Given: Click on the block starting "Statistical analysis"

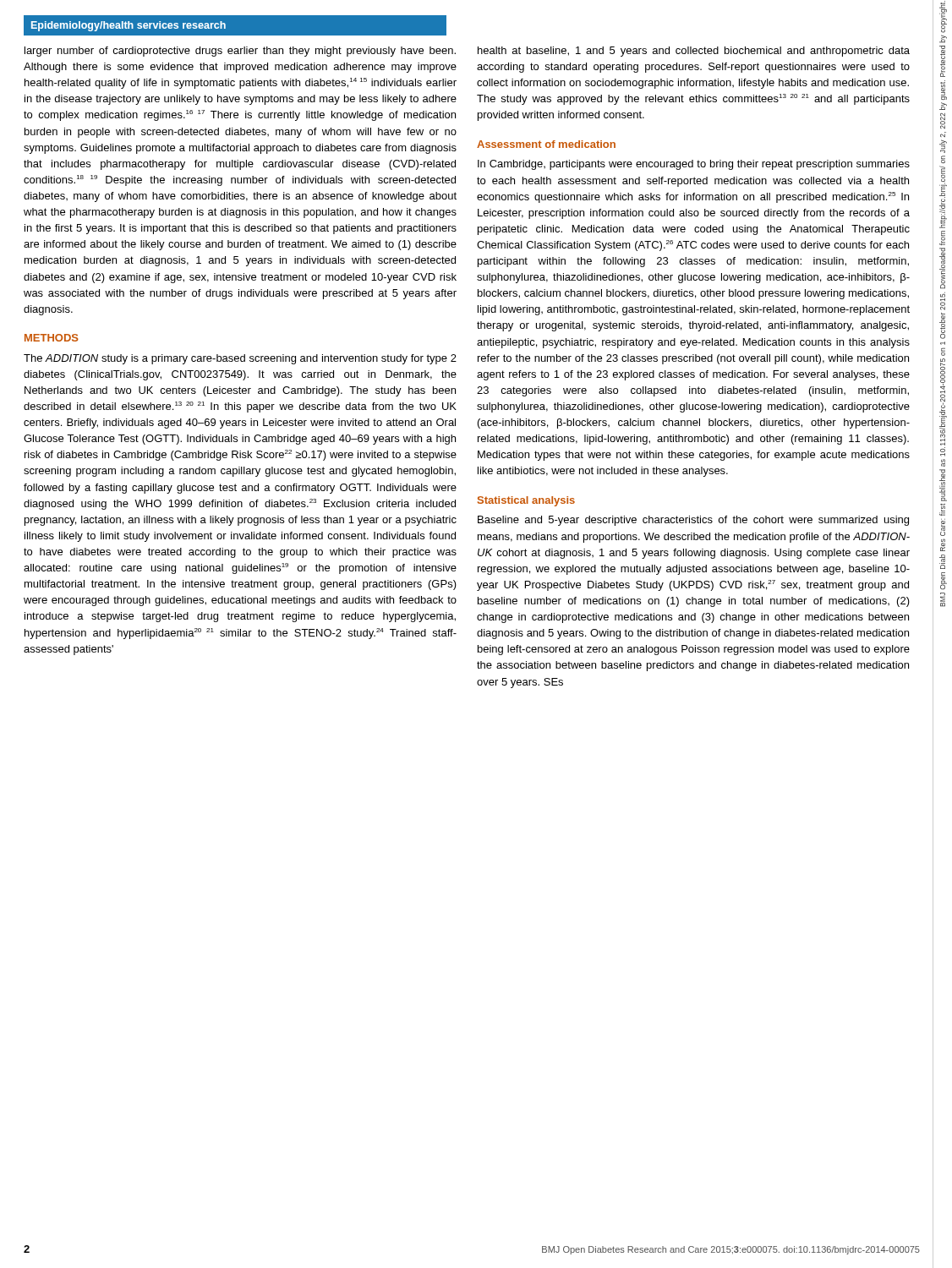Looking at the screenshot, I should (526, 500).
